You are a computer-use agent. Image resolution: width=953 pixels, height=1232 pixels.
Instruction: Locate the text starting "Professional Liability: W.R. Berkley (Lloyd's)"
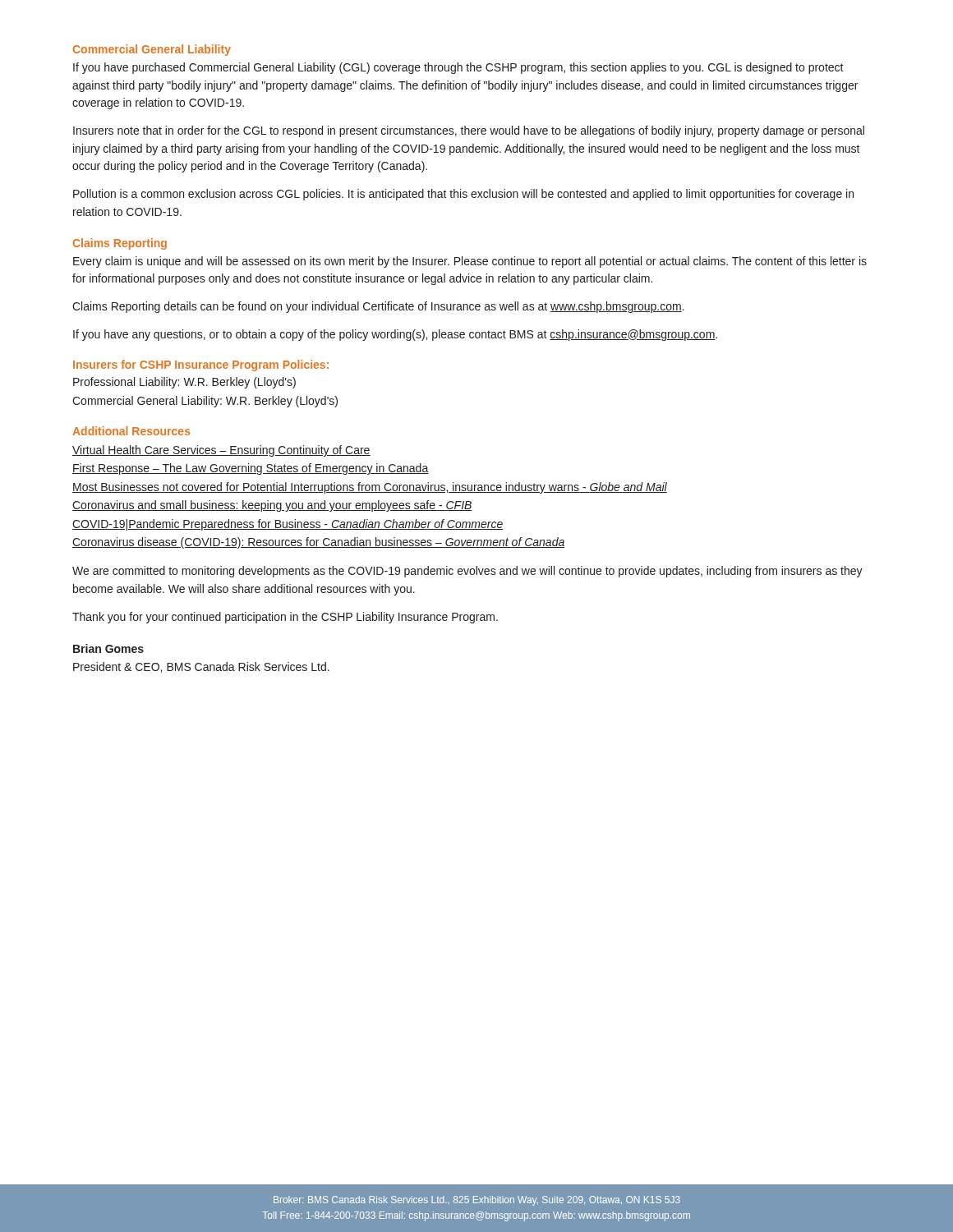click(x=205, y=391)
